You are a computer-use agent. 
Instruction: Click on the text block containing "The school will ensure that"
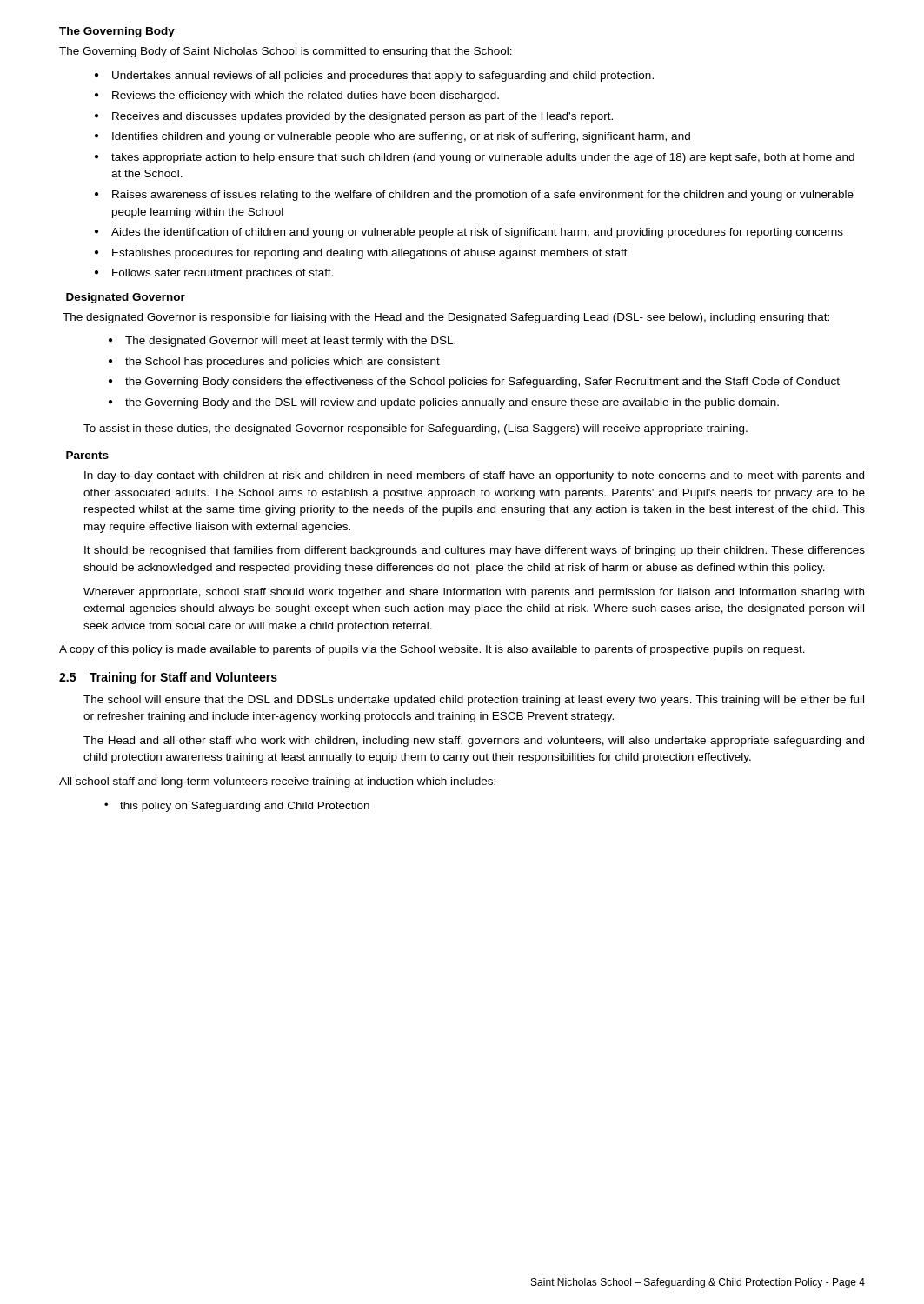click(474, 708)
